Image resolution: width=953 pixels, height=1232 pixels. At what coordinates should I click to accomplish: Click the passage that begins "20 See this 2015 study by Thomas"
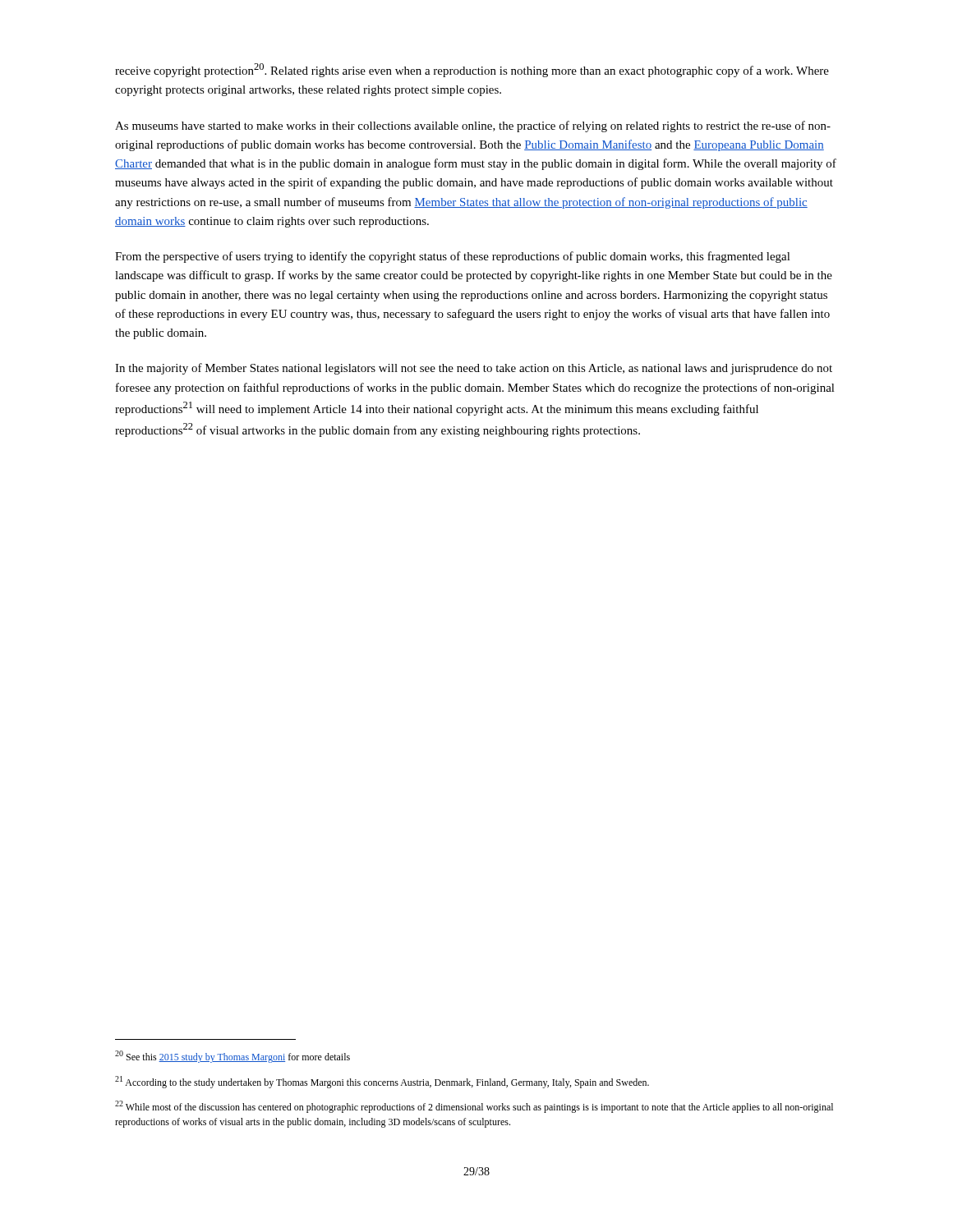(x=233, y=1056)
